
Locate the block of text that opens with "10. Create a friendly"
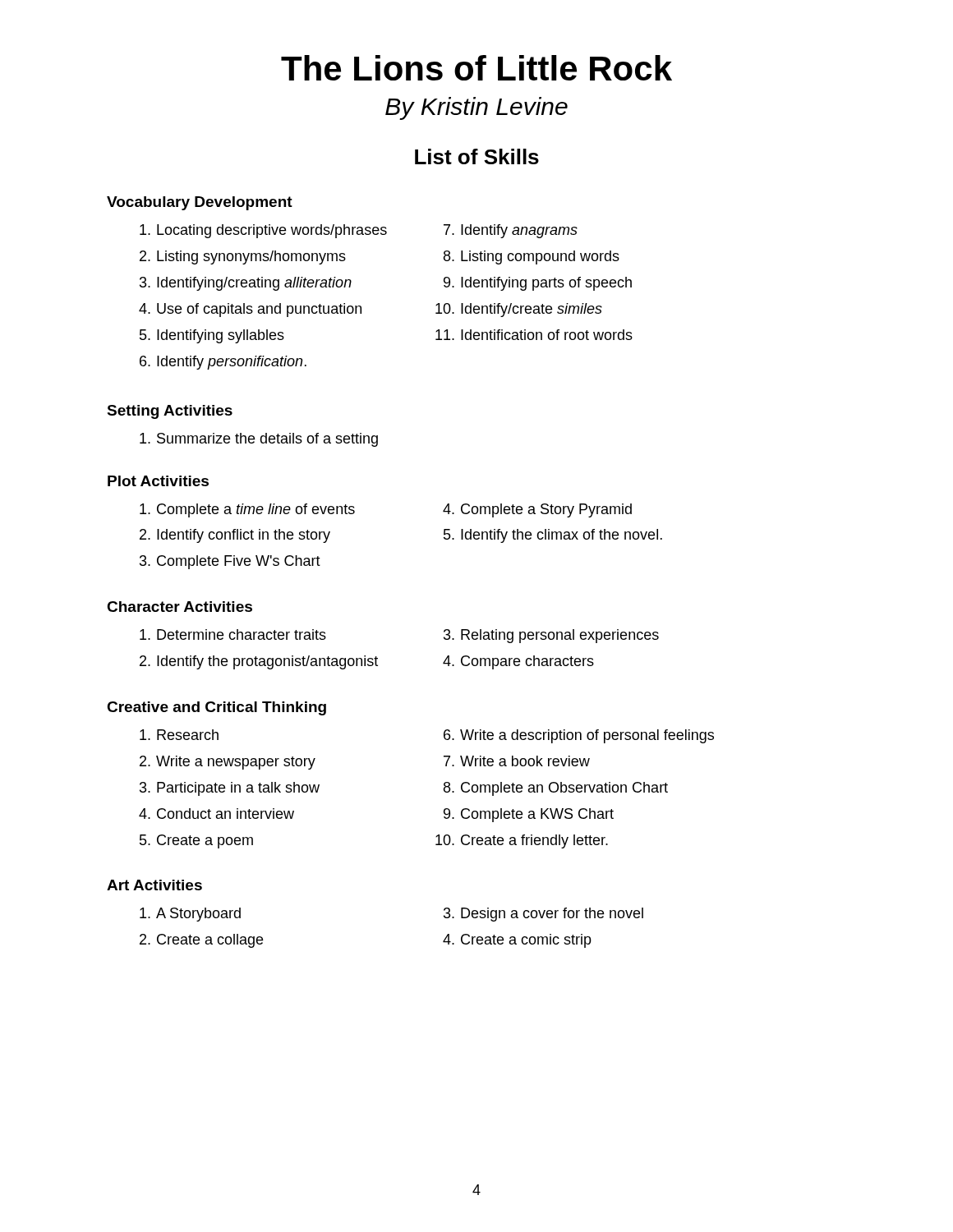coord(522,841)
